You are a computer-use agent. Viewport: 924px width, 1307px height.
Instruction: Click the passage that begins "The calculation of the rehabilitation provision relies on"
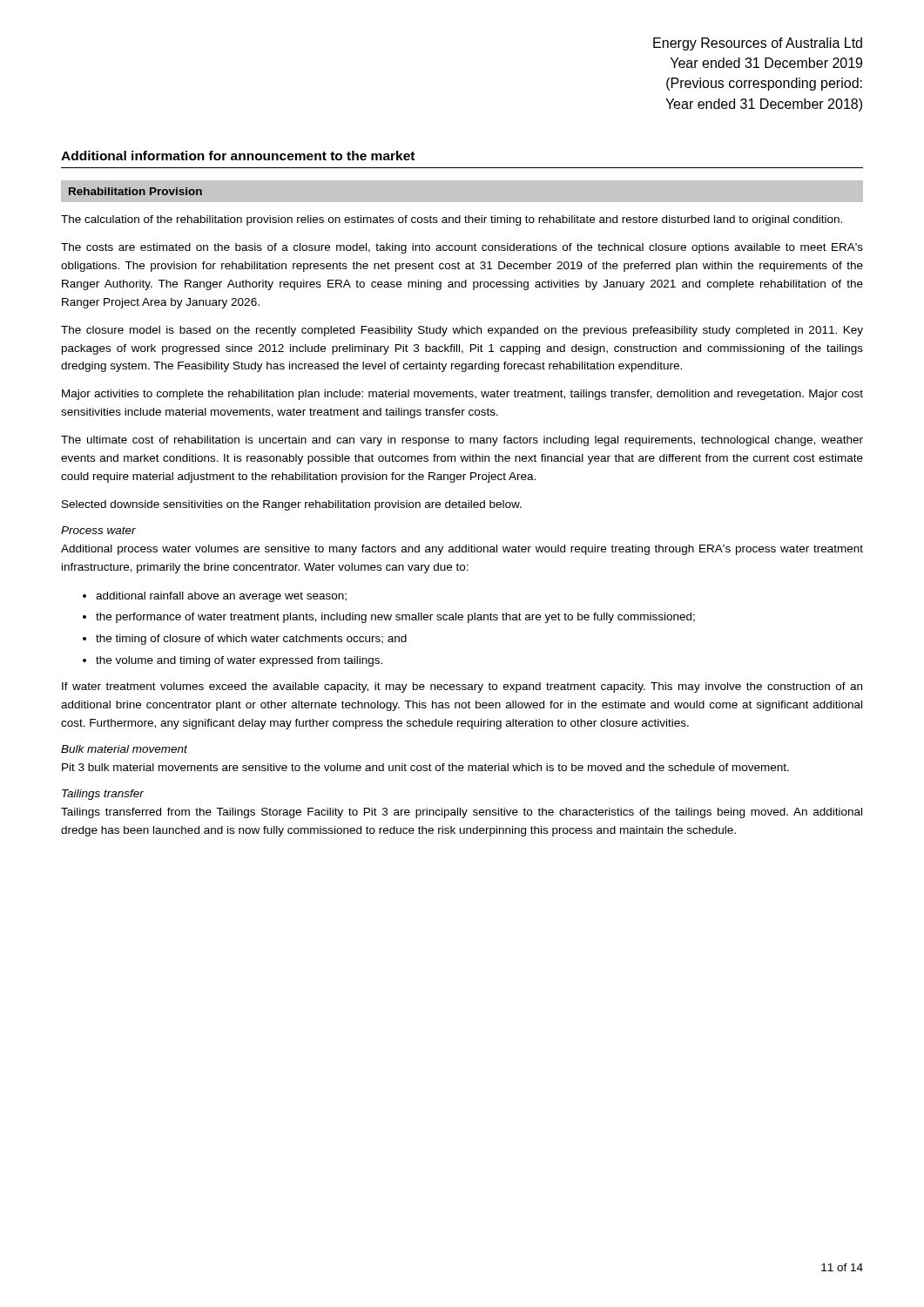click(x=452, y=219)
